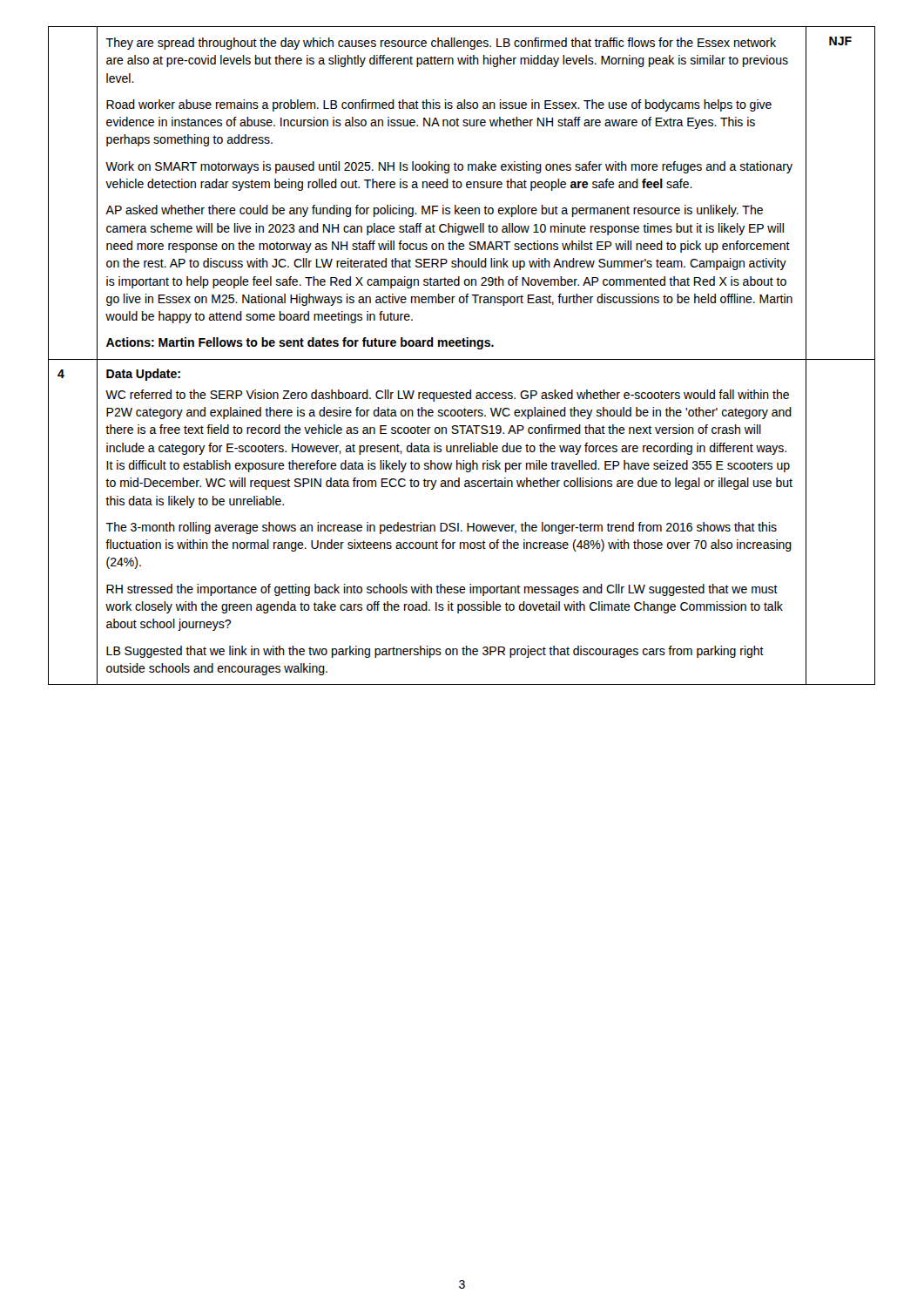
Task: Click the passage that begins "They are spread throughout the day"
Action: (447, 60)
